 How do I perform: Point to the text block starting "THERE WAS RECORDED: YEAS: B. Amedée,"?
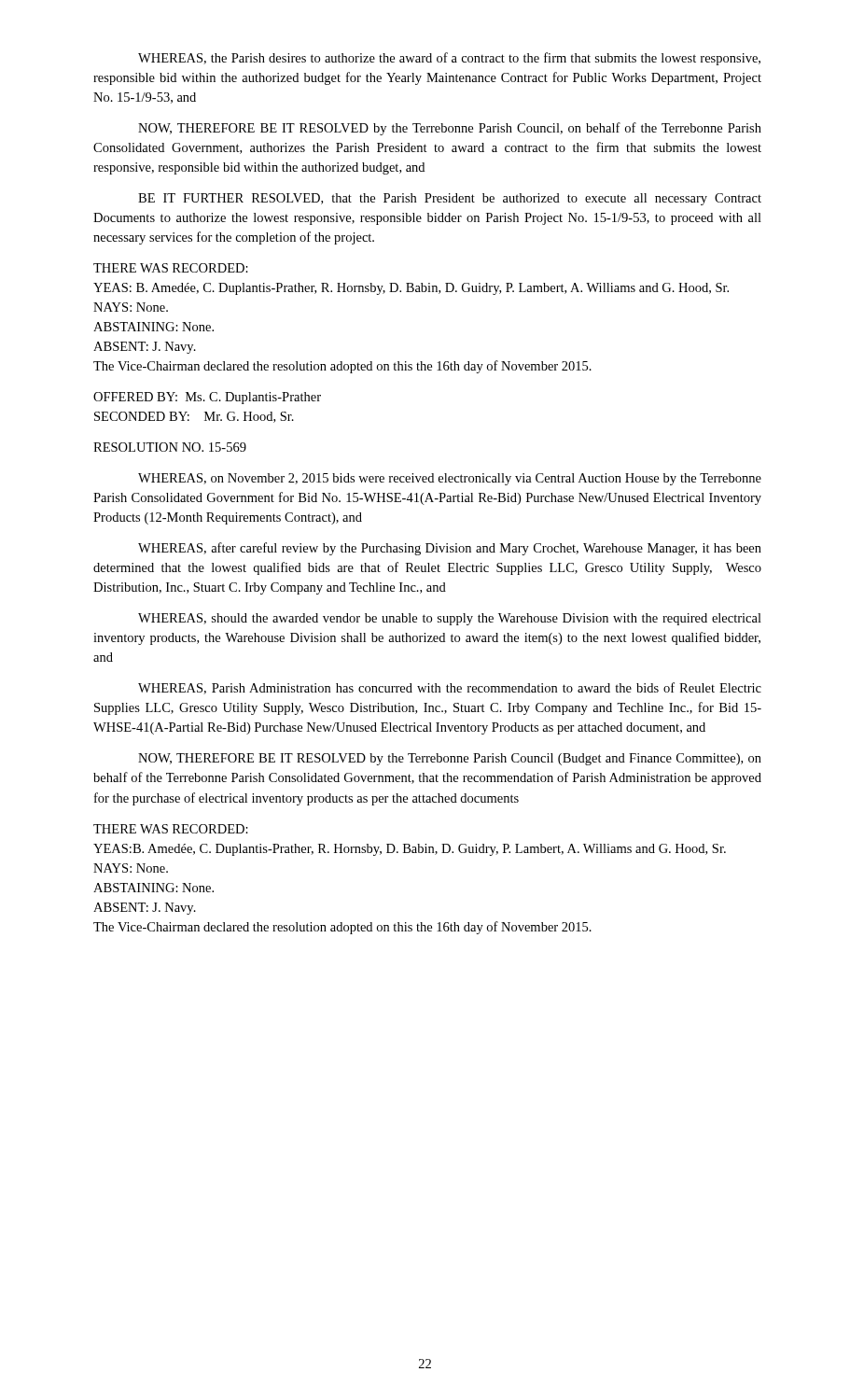coord(171,268)
